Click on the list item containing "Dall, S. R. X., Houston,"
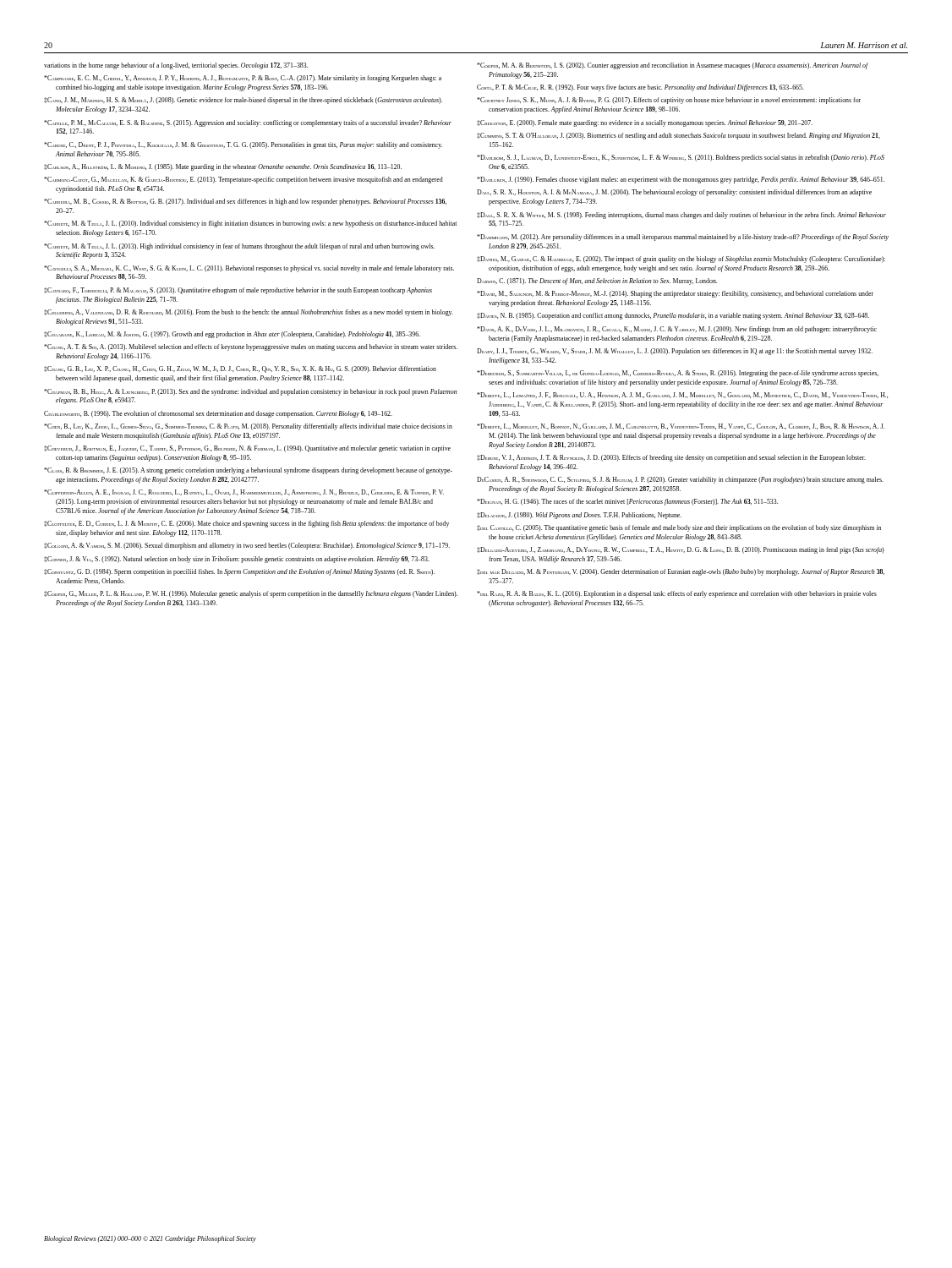The image size is (952, 1268). tap(674, 197)
